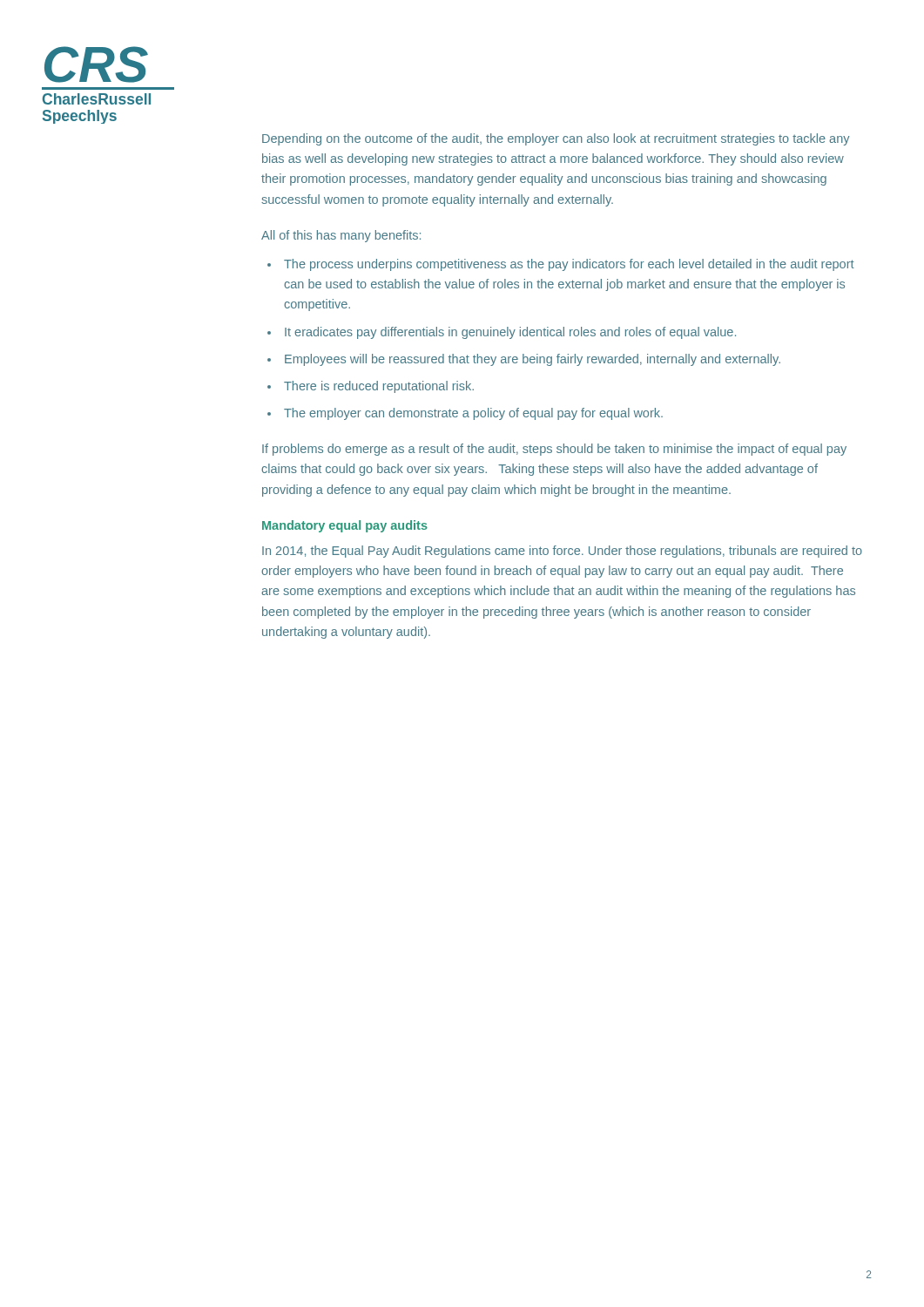Select the logo
924x1307 pixels.
tap(116, 78)
